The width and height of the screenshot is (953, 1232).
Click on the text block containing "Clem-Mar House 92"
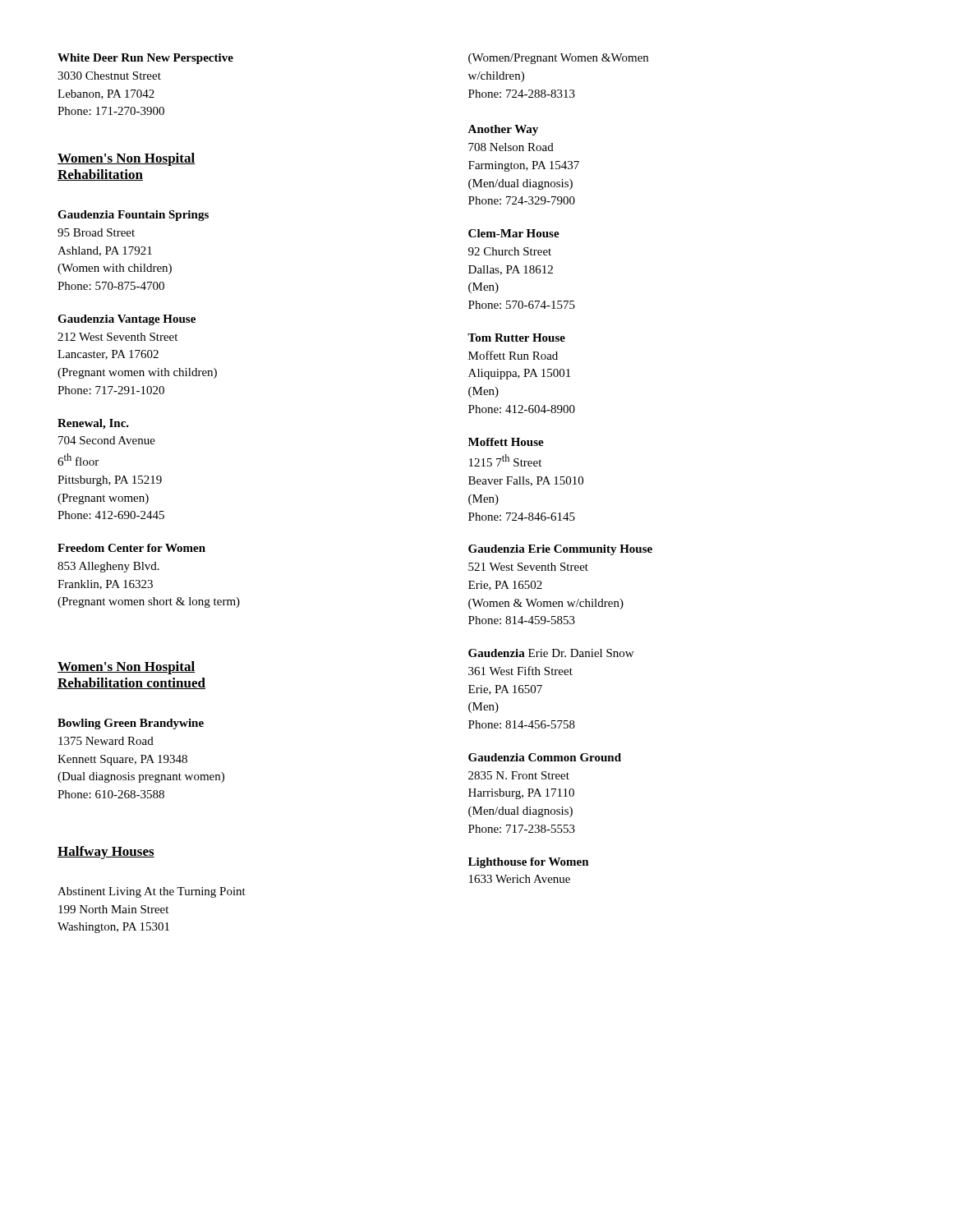coord(522,269)
